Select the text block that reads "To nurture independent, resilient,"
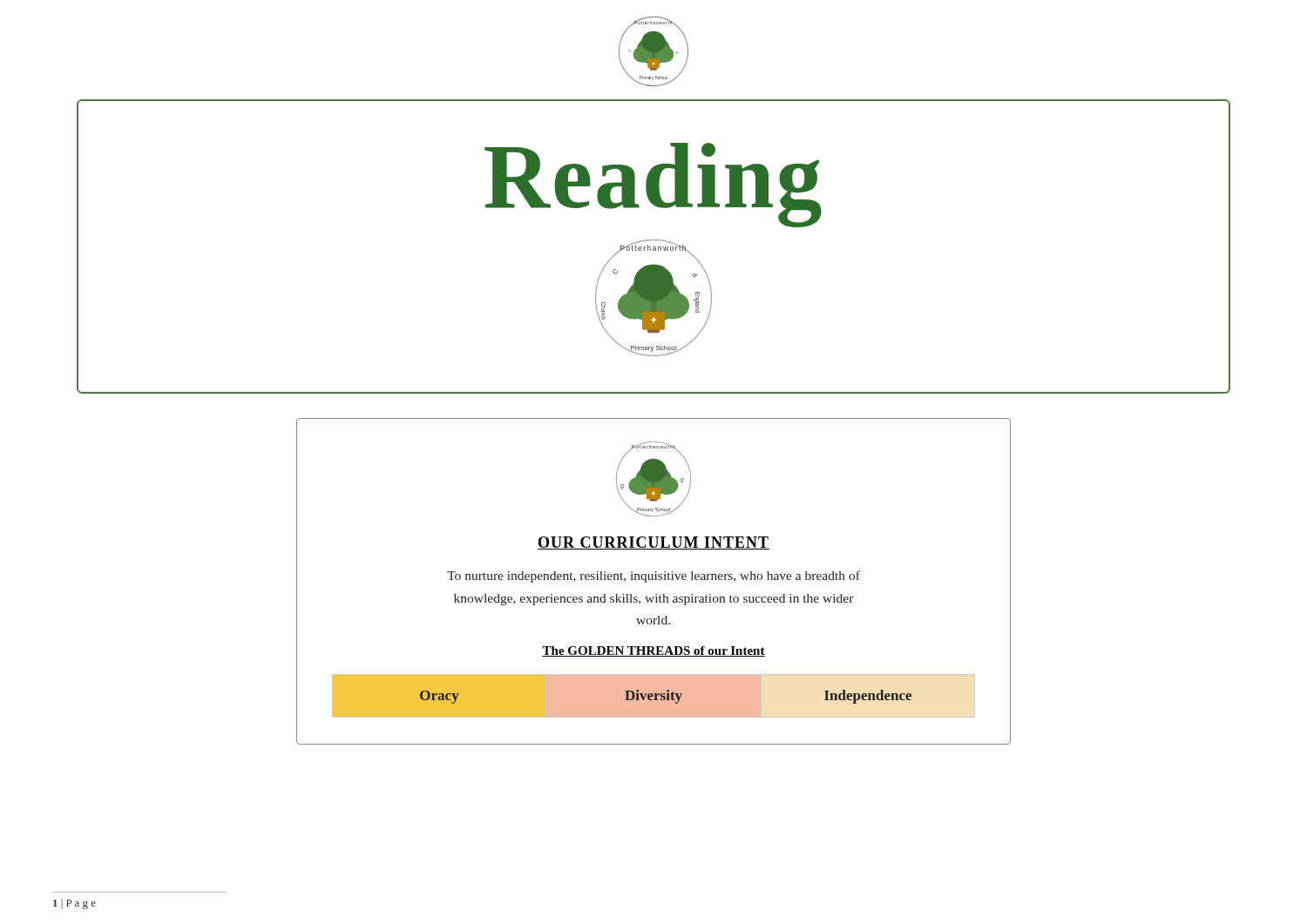The height and width of the screenshot is (924, 1307). pyautogui.click(x=654, y=597)
